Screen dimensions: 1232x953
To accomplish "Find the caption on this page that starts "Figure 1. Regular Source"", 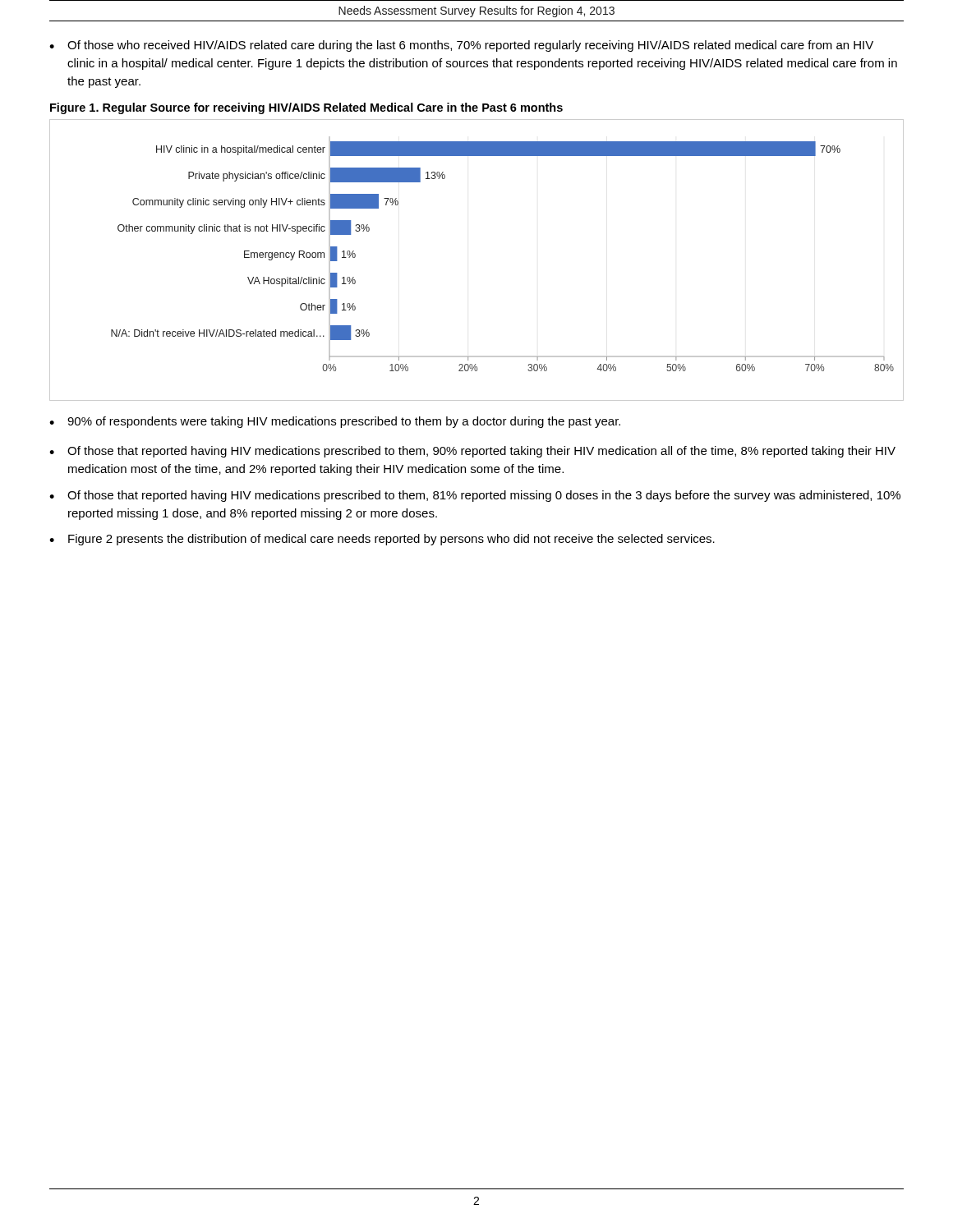I will [x=306, y=108].
